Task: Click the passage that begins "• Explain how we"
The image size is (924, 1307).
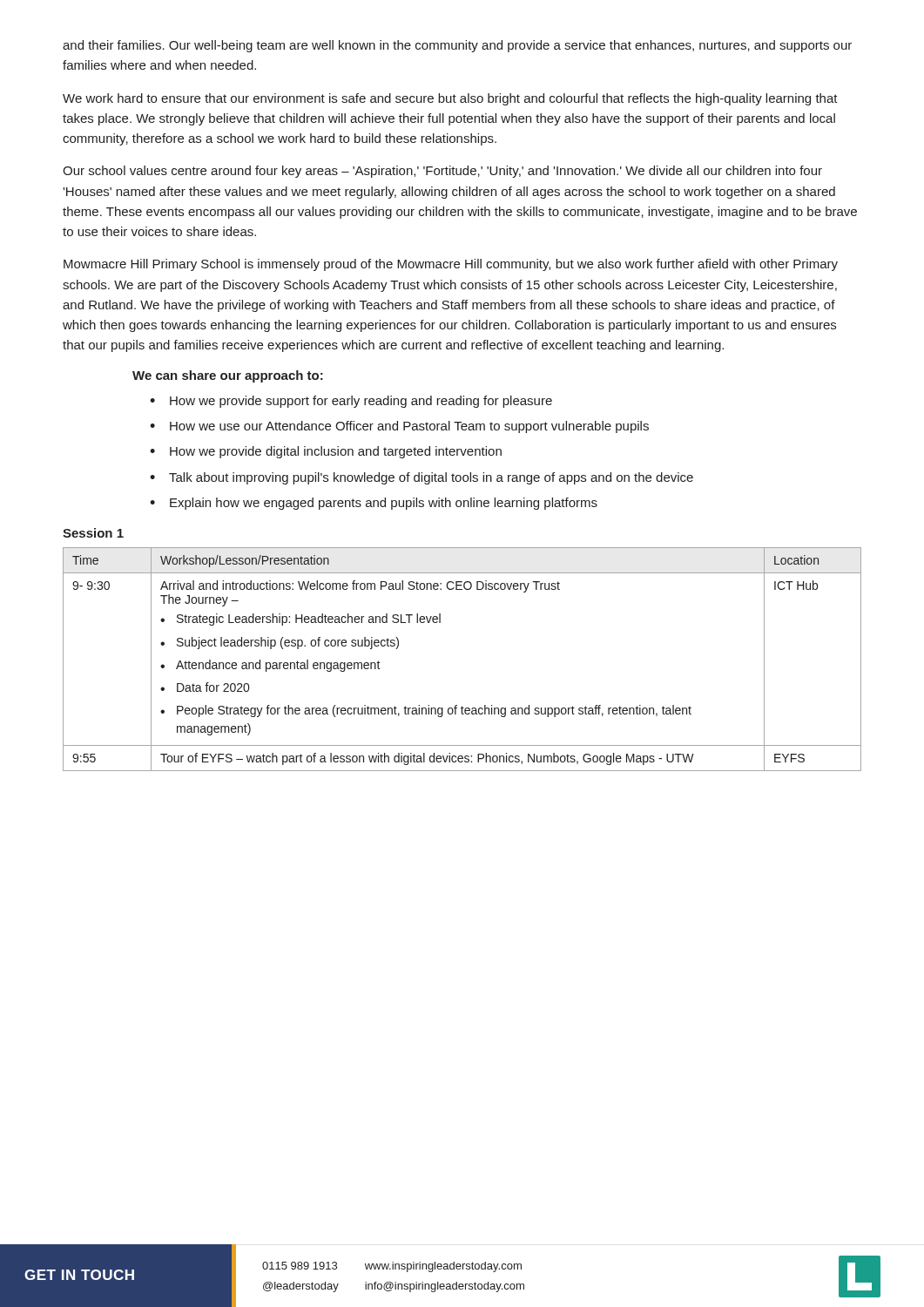Action: [374, 503]
